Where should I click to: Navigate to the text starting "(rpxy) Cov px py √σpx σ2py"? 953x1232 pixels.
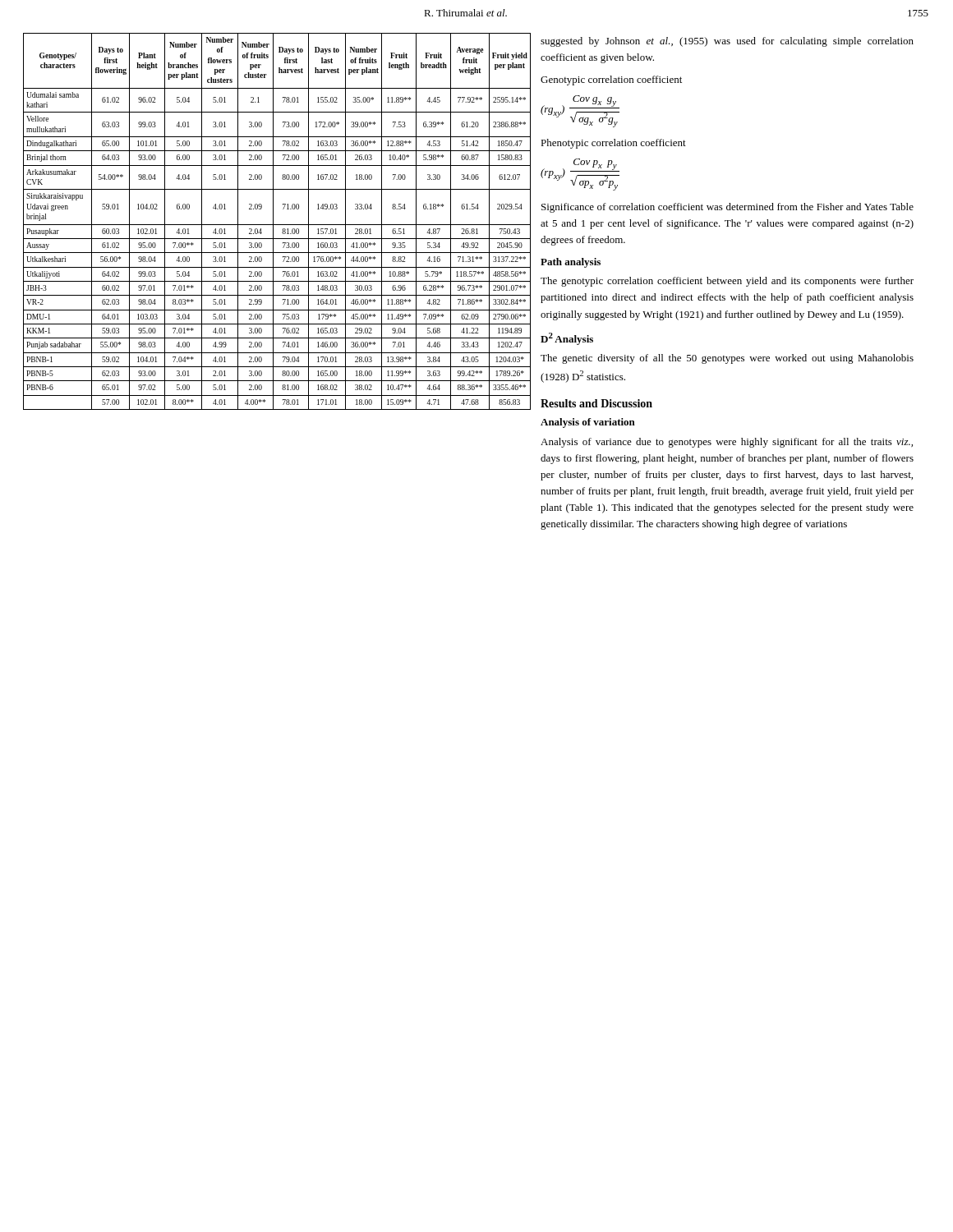pyautogui.click(x=580, y=173)
